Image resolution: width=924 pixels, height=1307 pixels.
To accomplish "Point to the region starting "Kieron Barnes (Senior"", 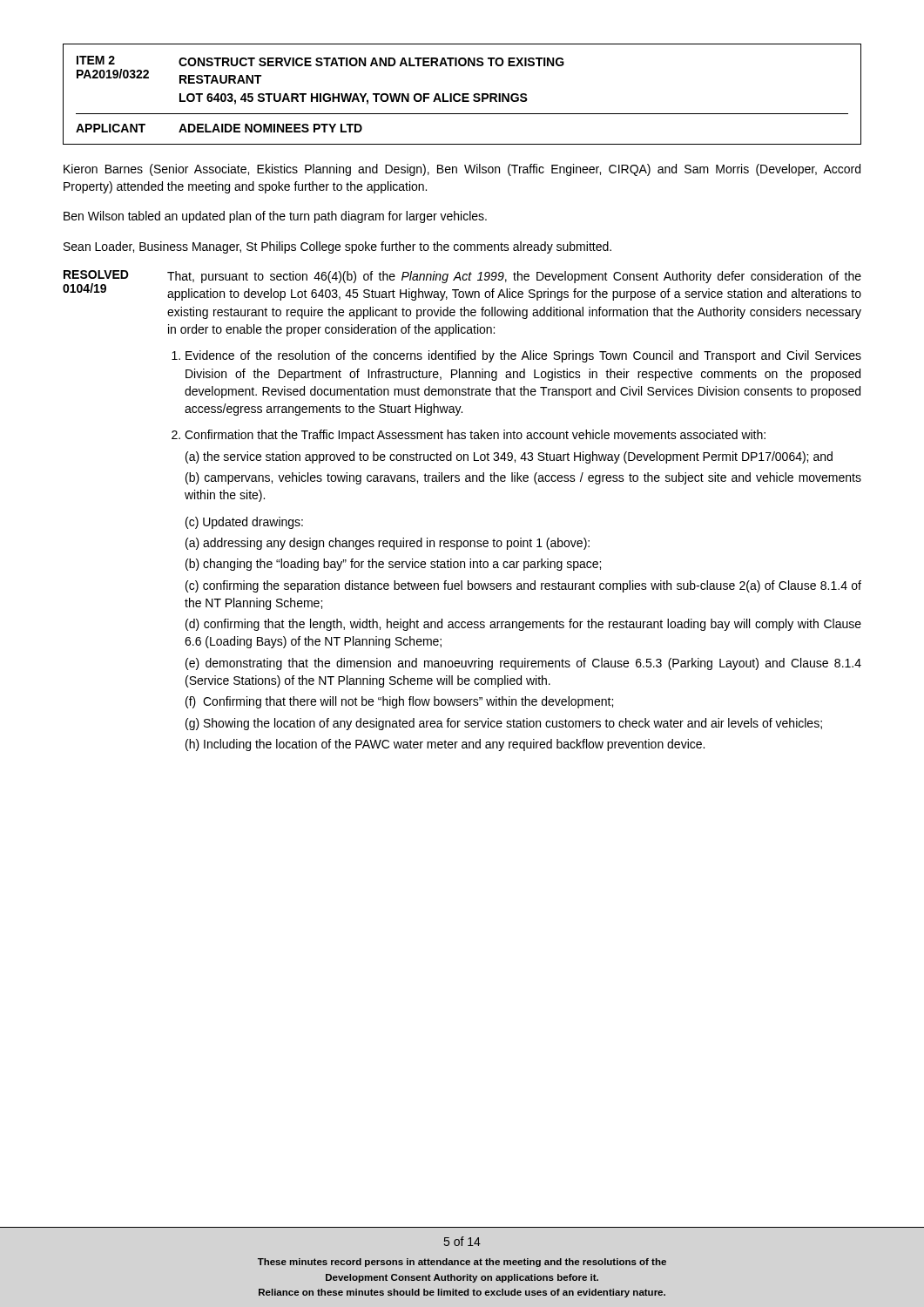I will (462, 178).
